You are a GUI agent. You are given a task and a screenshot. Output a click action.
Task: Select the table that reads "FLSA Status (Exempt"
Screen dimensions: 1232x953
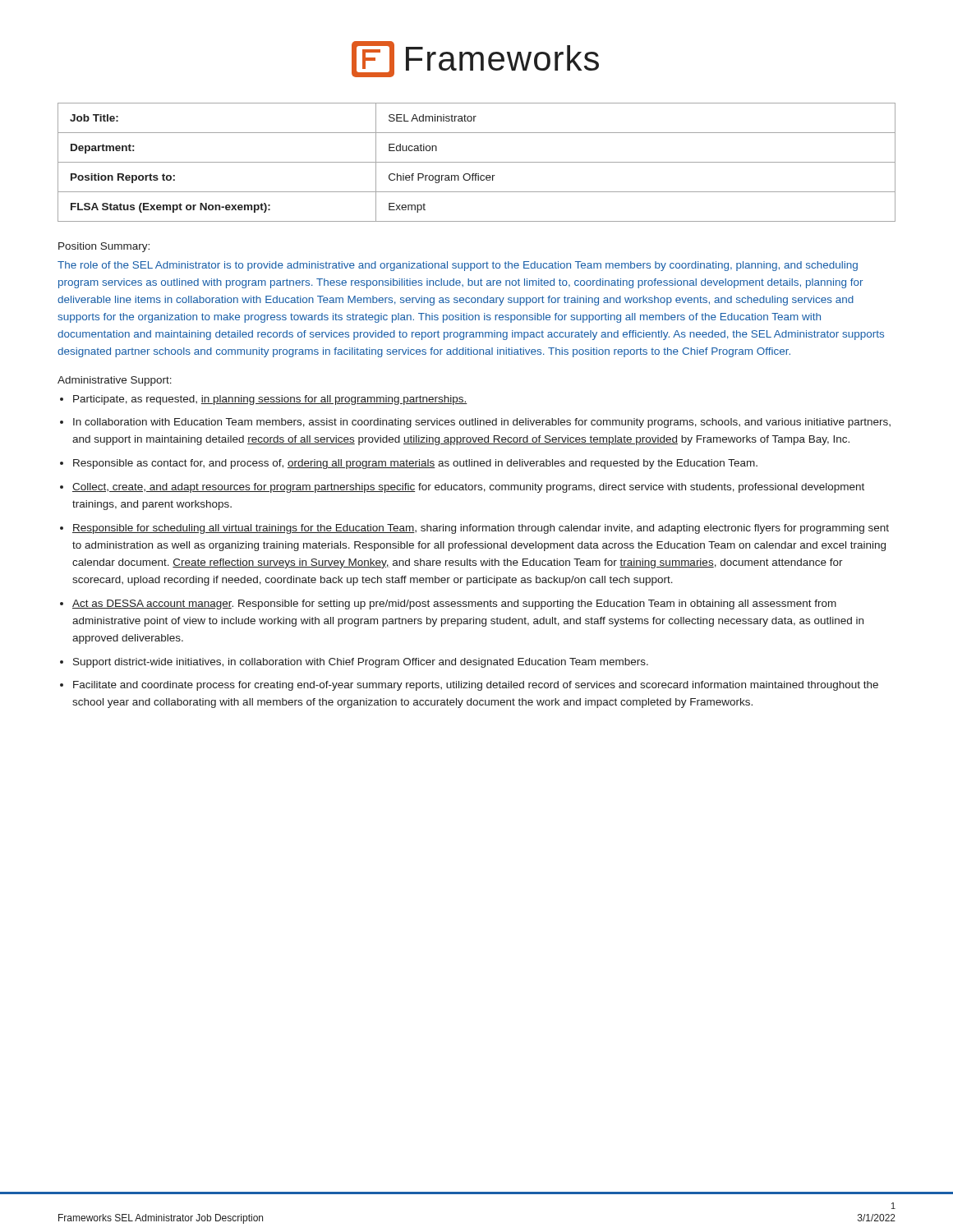coord(476,162)
